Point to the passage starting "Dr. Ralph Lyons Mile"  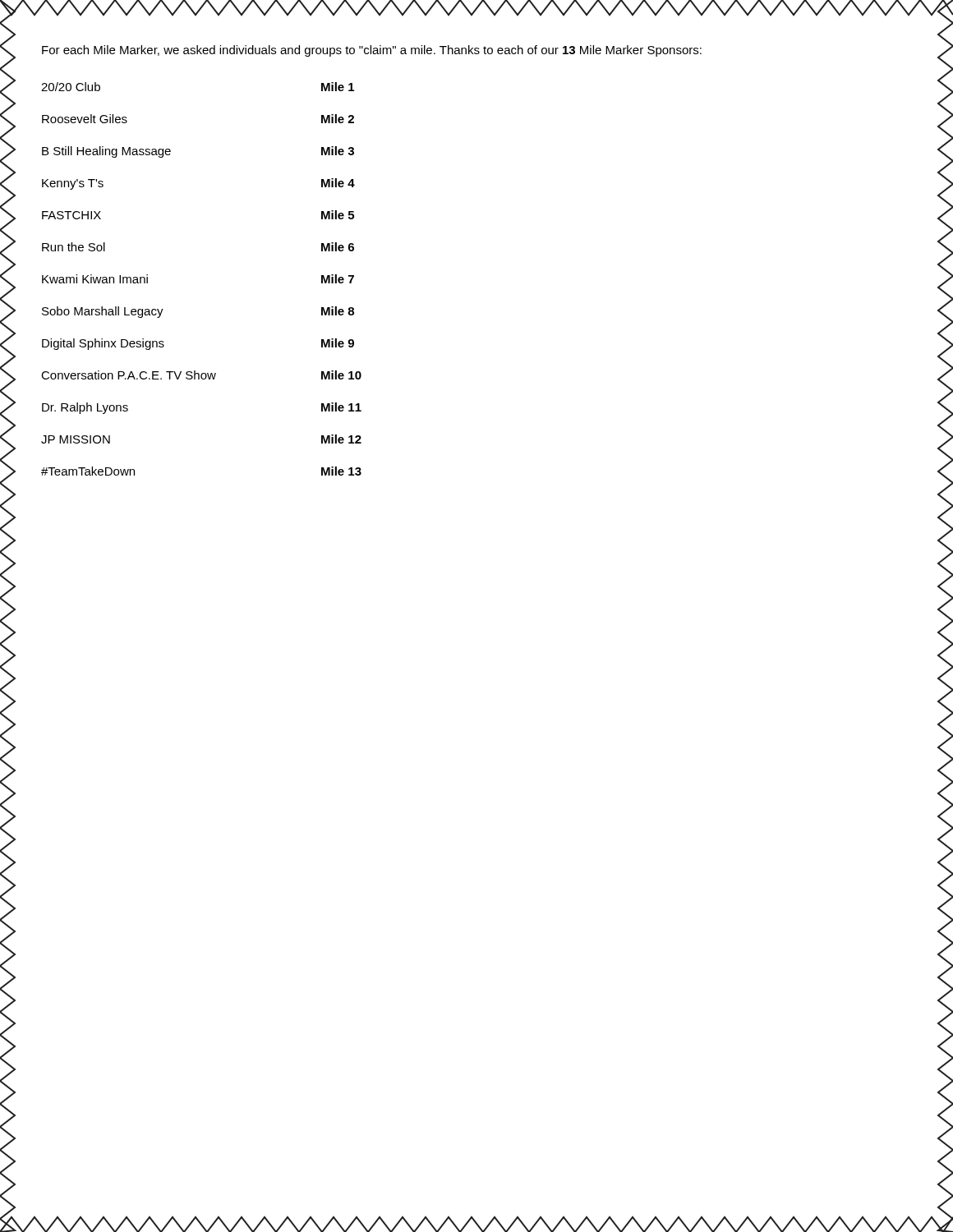tap(81, 407)
